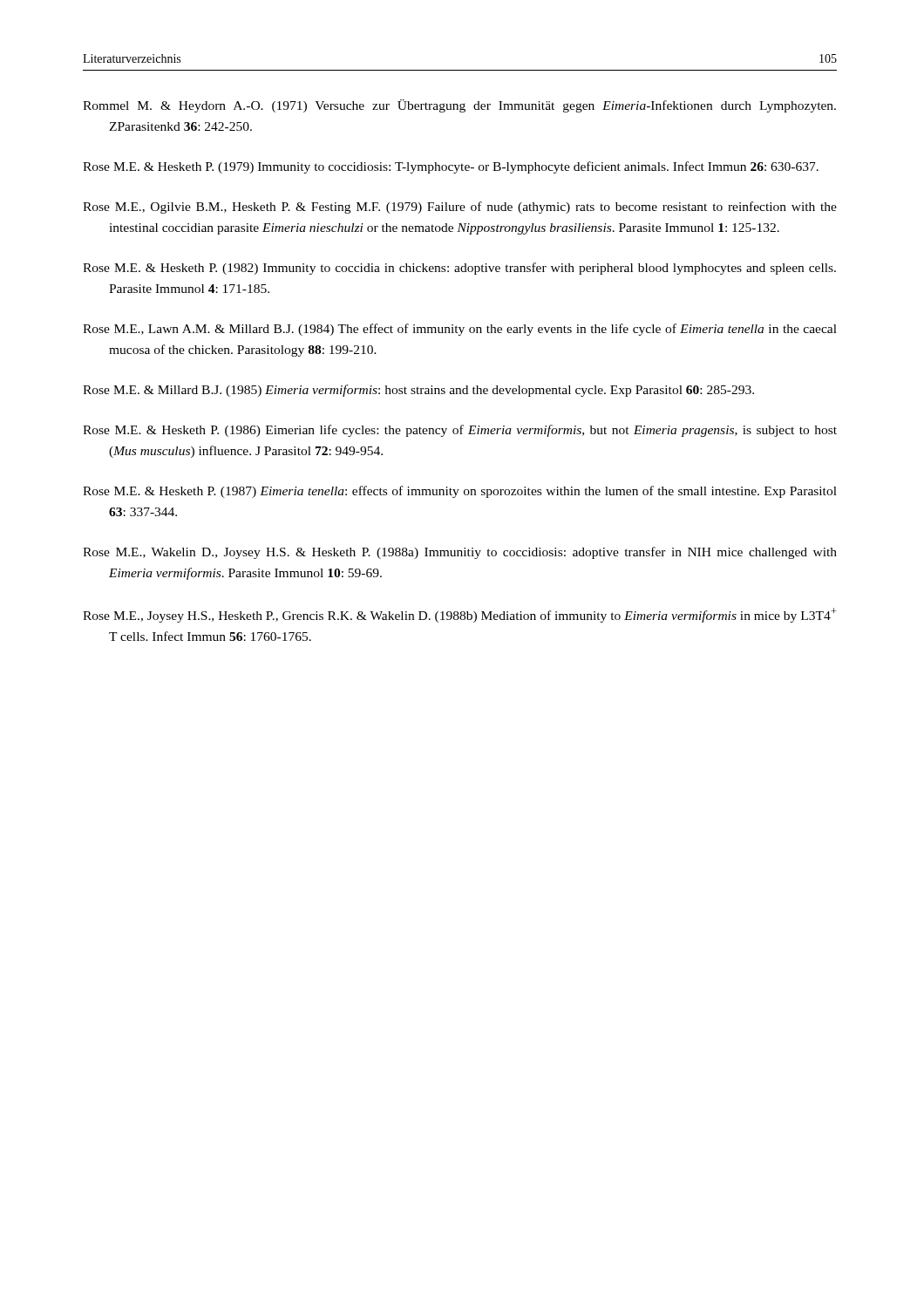
Task: Find the region starting "Rose M.E., Ogilvie B.M.,"
Action: 460,217
